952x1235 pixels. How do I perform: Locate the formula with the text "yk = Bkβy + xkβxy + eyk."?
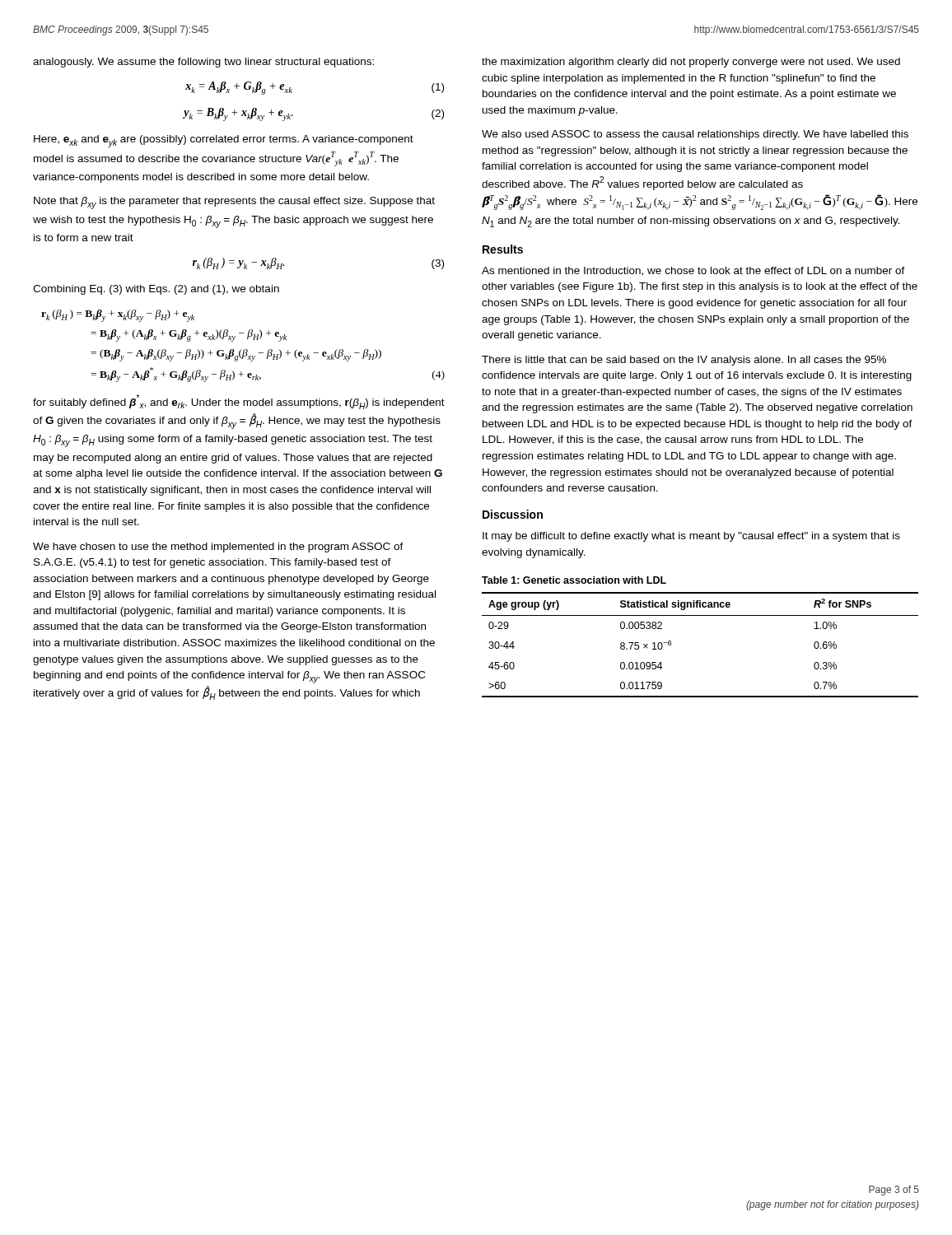pos(239,113)
